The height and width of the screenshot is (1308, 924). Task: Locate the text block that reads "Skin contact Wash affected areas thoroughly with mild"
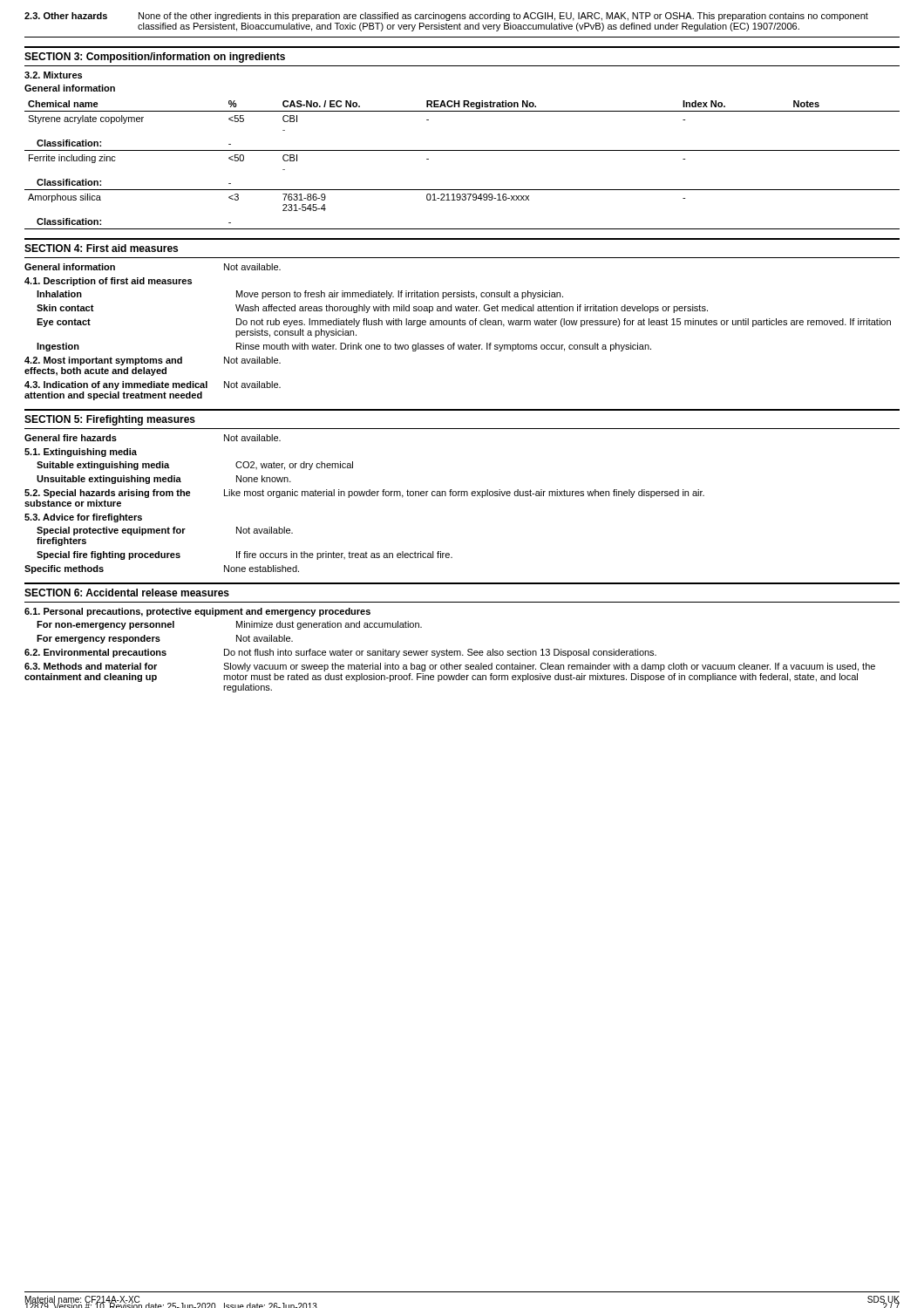point(462,308)
